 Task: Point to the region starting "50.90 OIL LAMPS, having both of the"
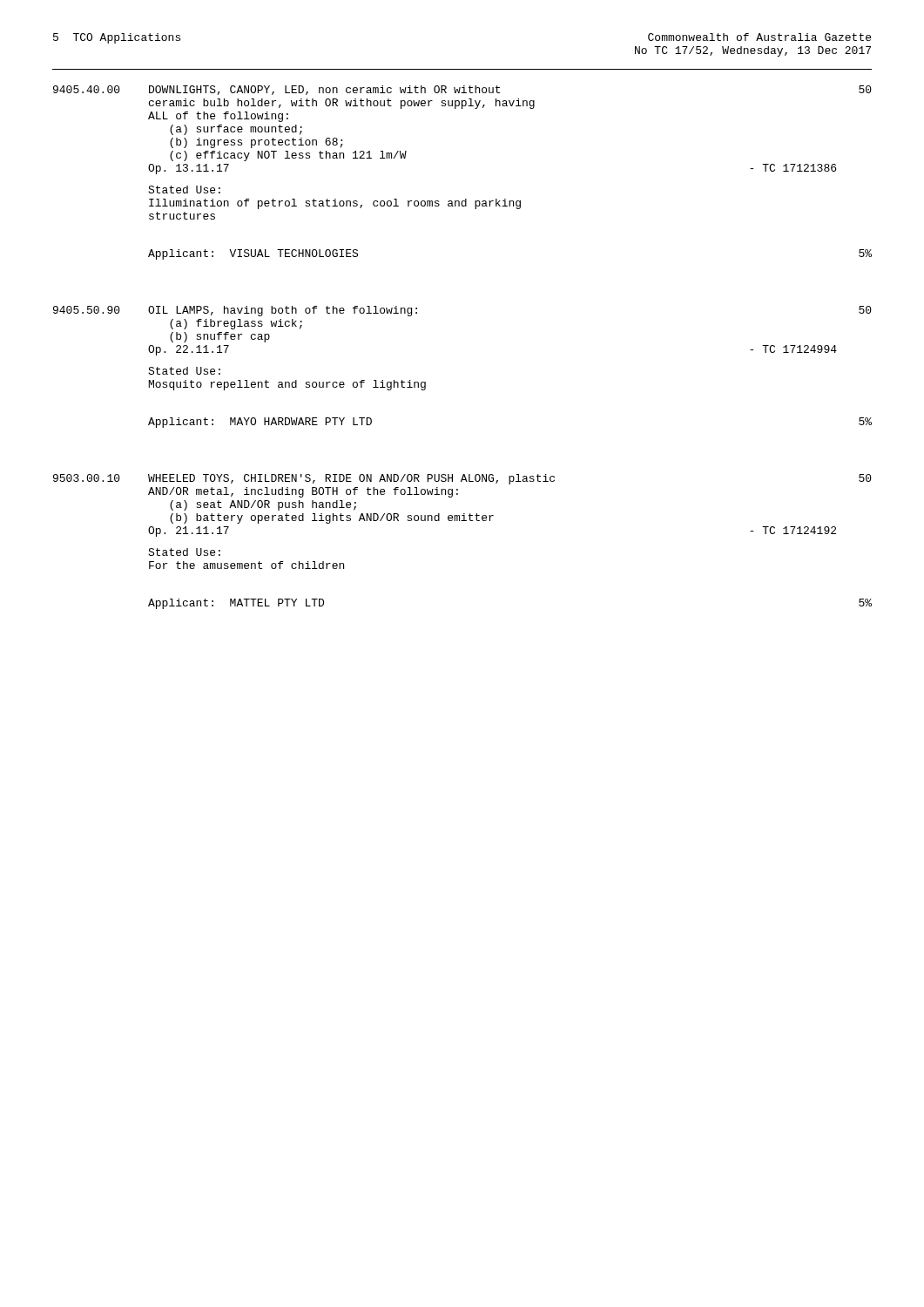tap(91, 311)
